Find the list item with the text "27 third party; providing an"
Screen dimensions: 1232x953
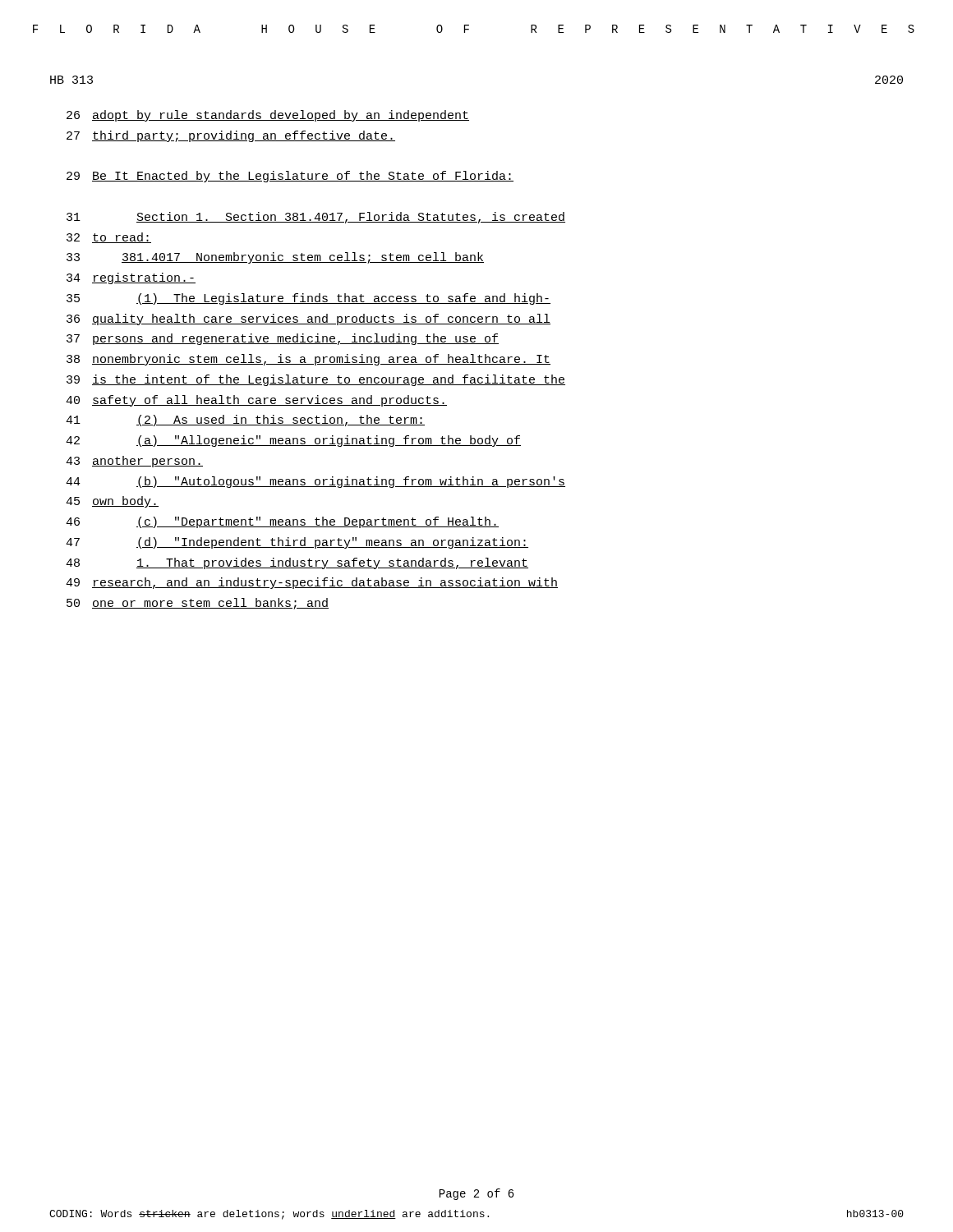click(x=231, y=136)
